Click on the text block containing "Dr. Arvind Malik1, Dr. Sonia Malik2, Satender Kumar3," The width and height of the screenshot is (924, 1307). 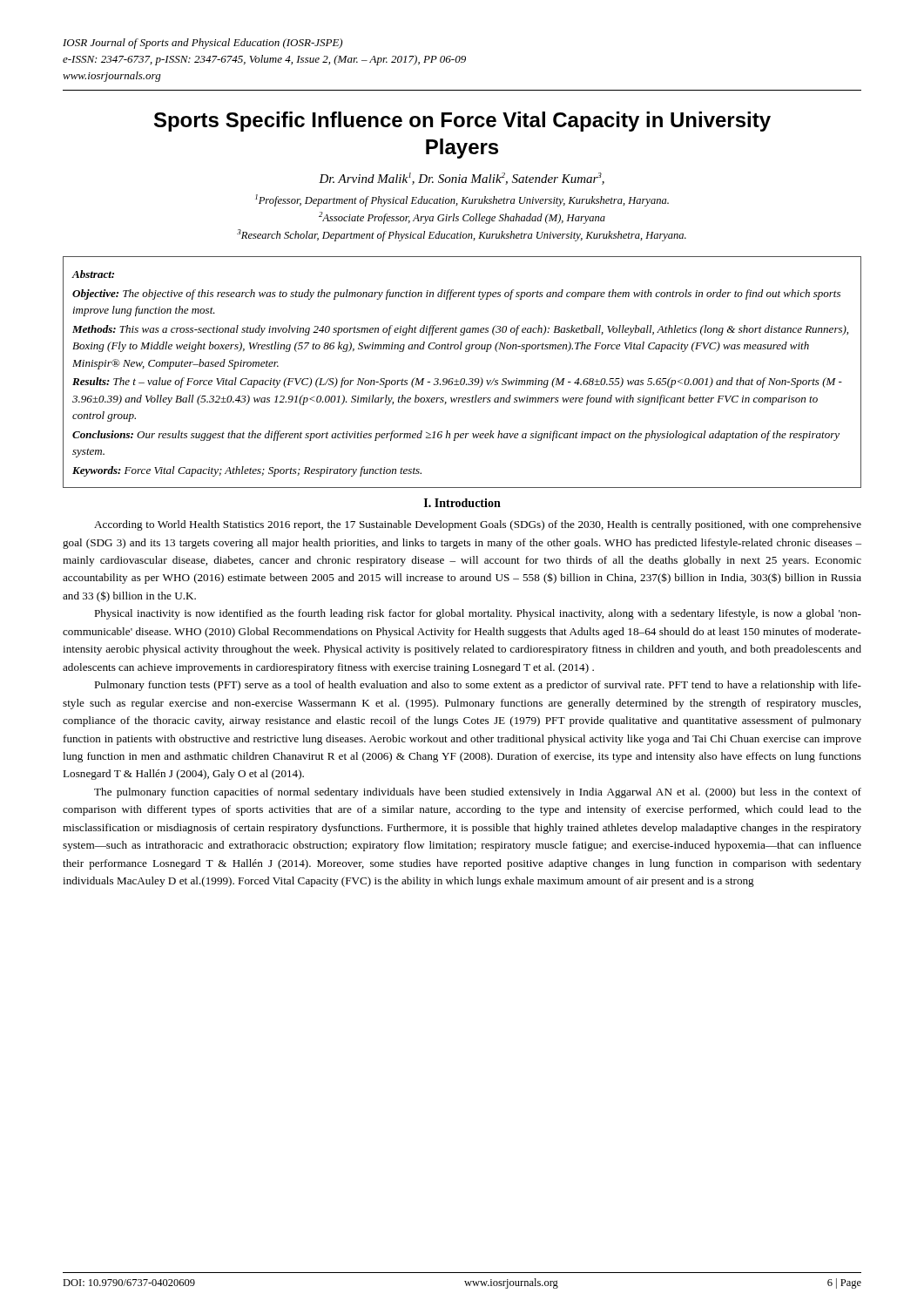pos(462,207)
